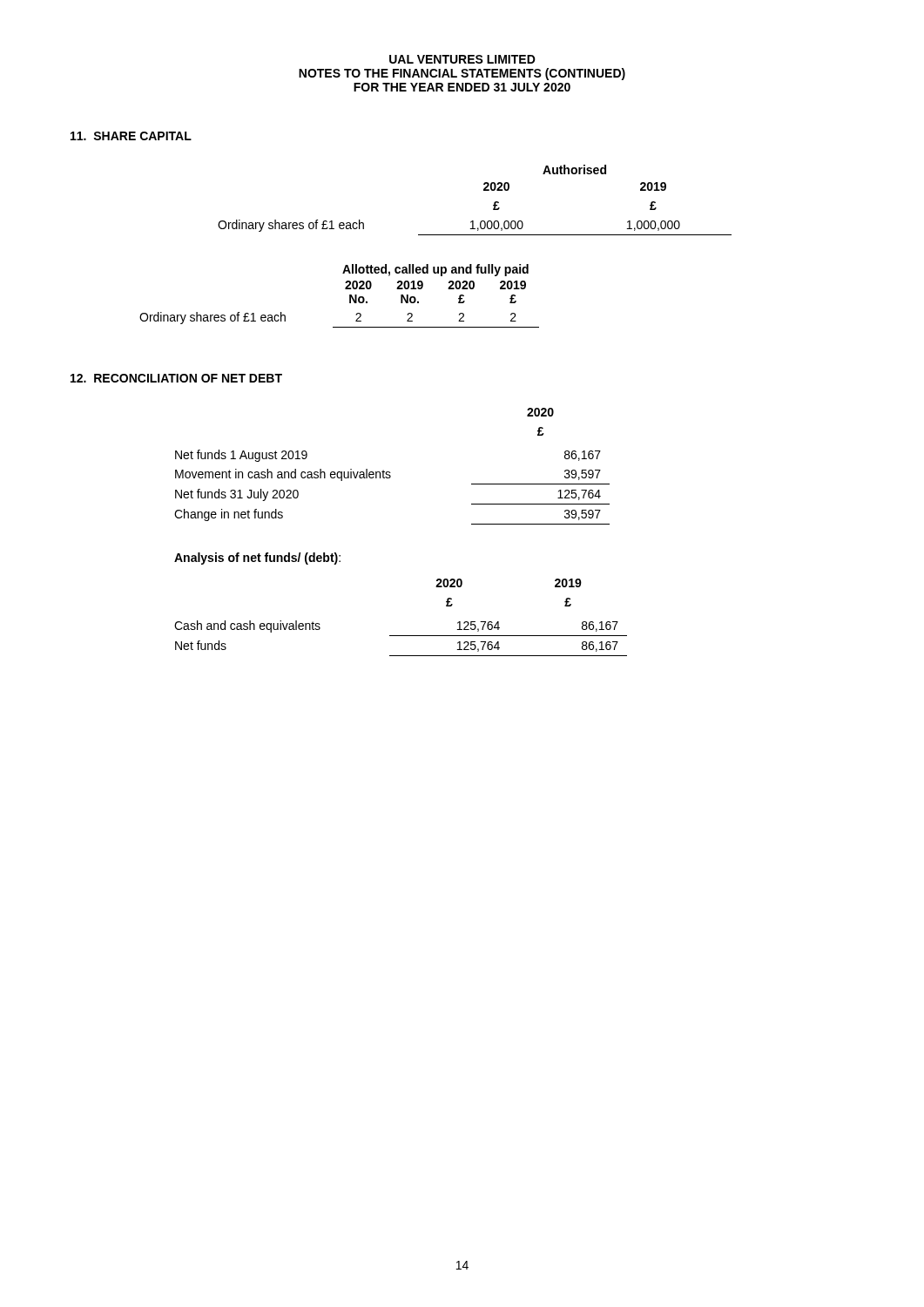Click on the table containing "Net funds 1 August 2019"

[462, 464]
